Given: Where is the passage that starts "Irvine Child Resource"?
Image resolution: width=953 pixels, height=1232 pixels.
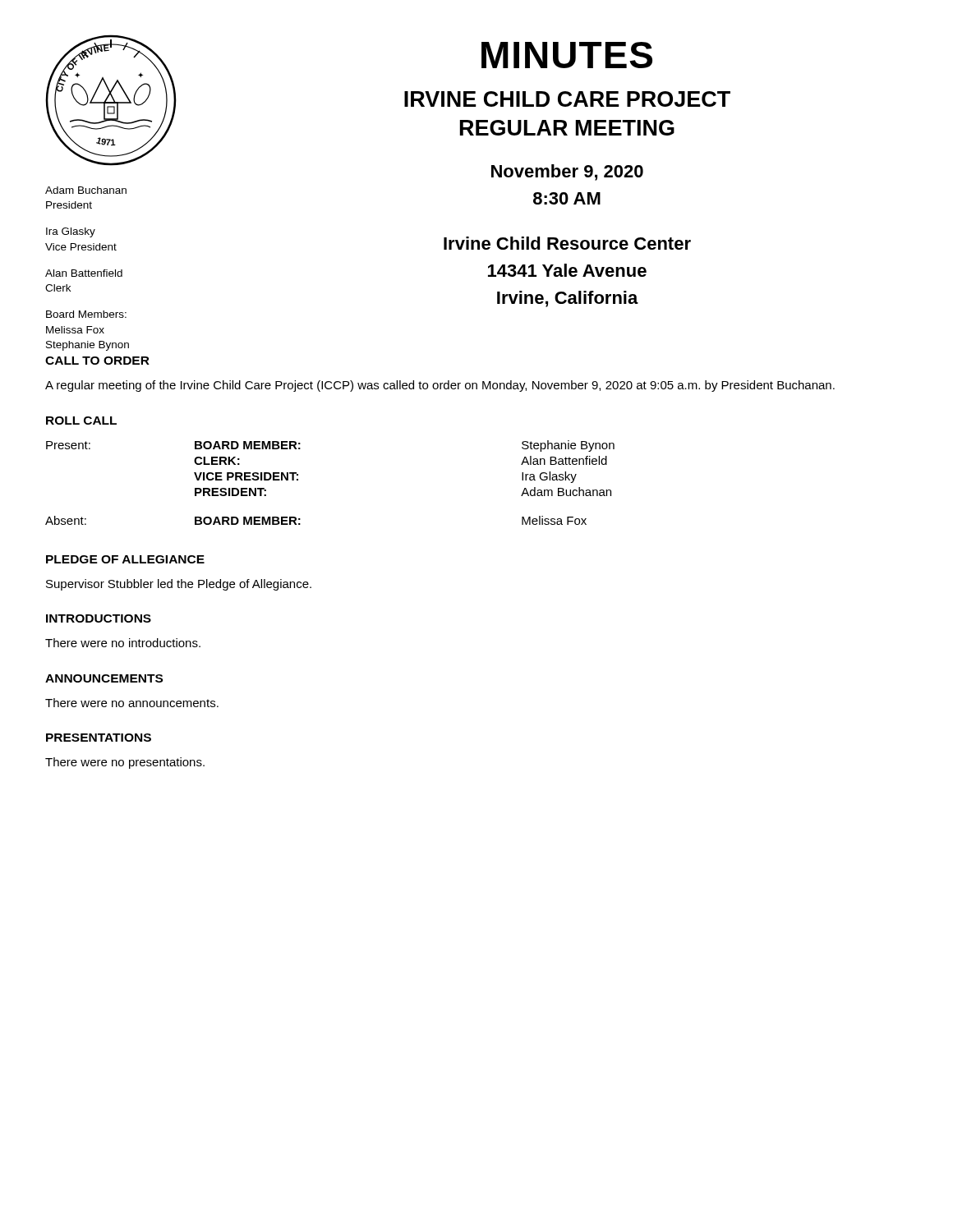Looking at the screenshot, I should (567, 271).
